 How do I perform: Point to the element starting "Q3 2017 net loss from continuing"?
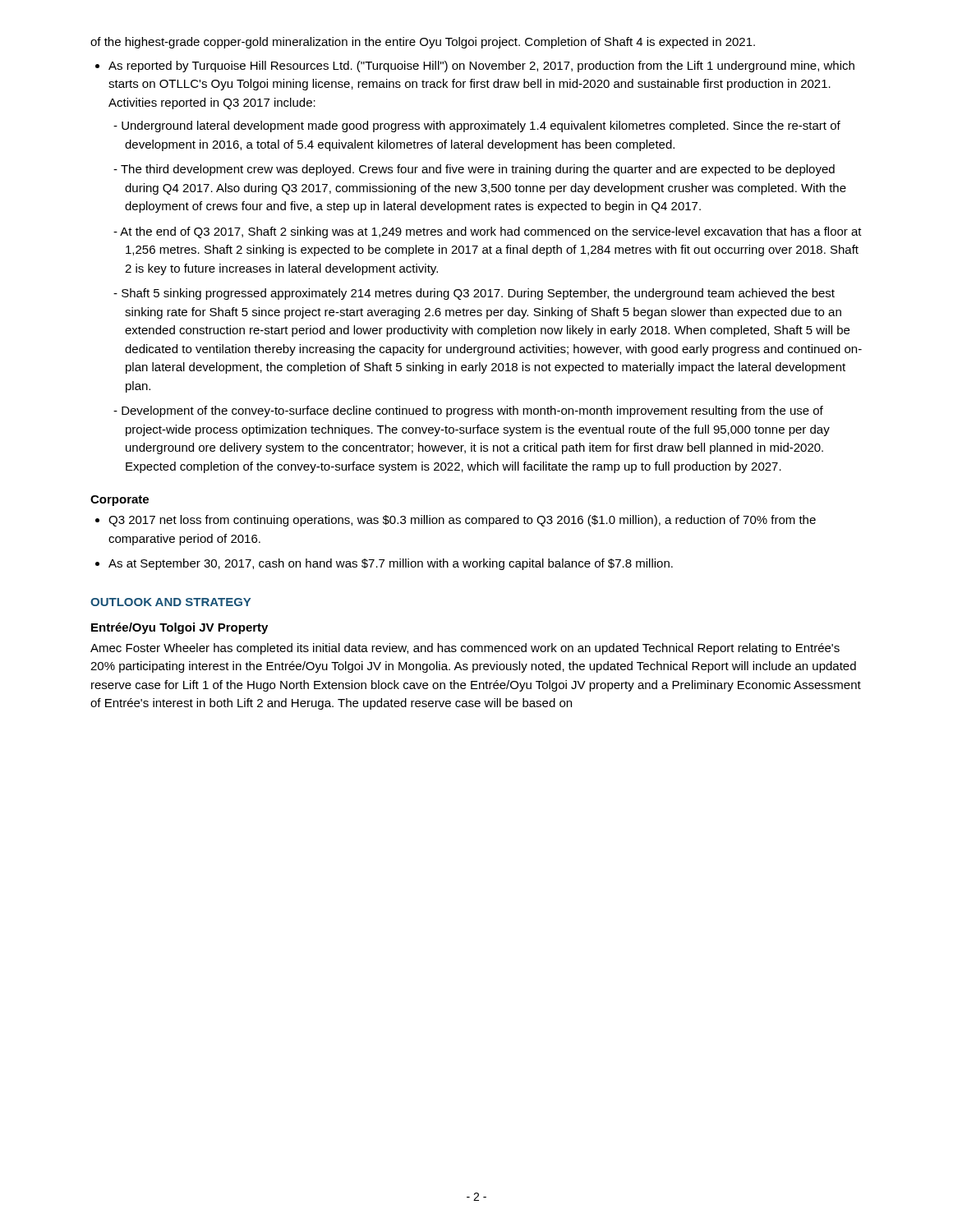tap(462, 529)
